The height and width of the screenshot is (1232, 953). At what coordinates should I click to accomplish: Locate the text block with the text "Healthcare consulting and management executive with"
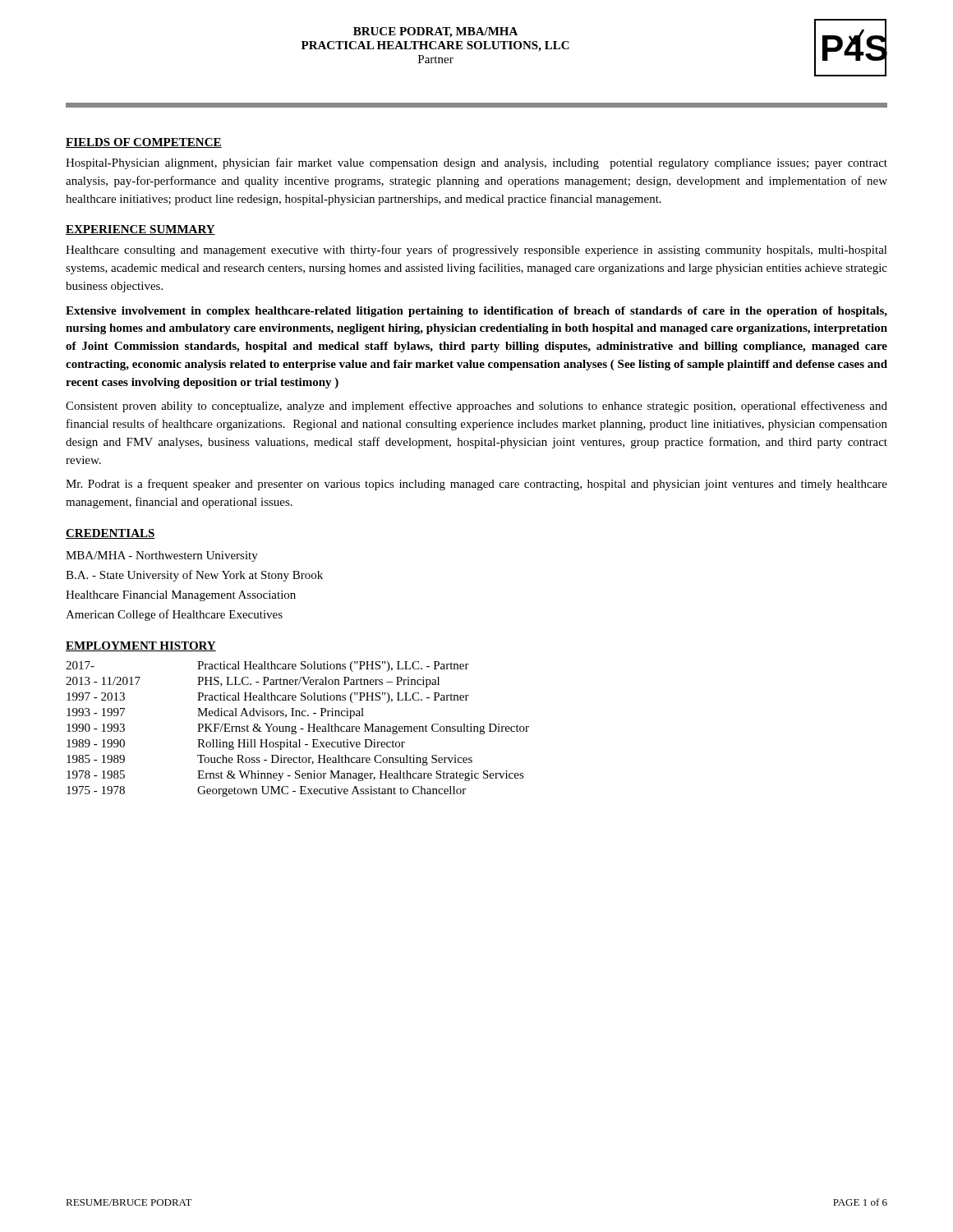tap(476, 268)
